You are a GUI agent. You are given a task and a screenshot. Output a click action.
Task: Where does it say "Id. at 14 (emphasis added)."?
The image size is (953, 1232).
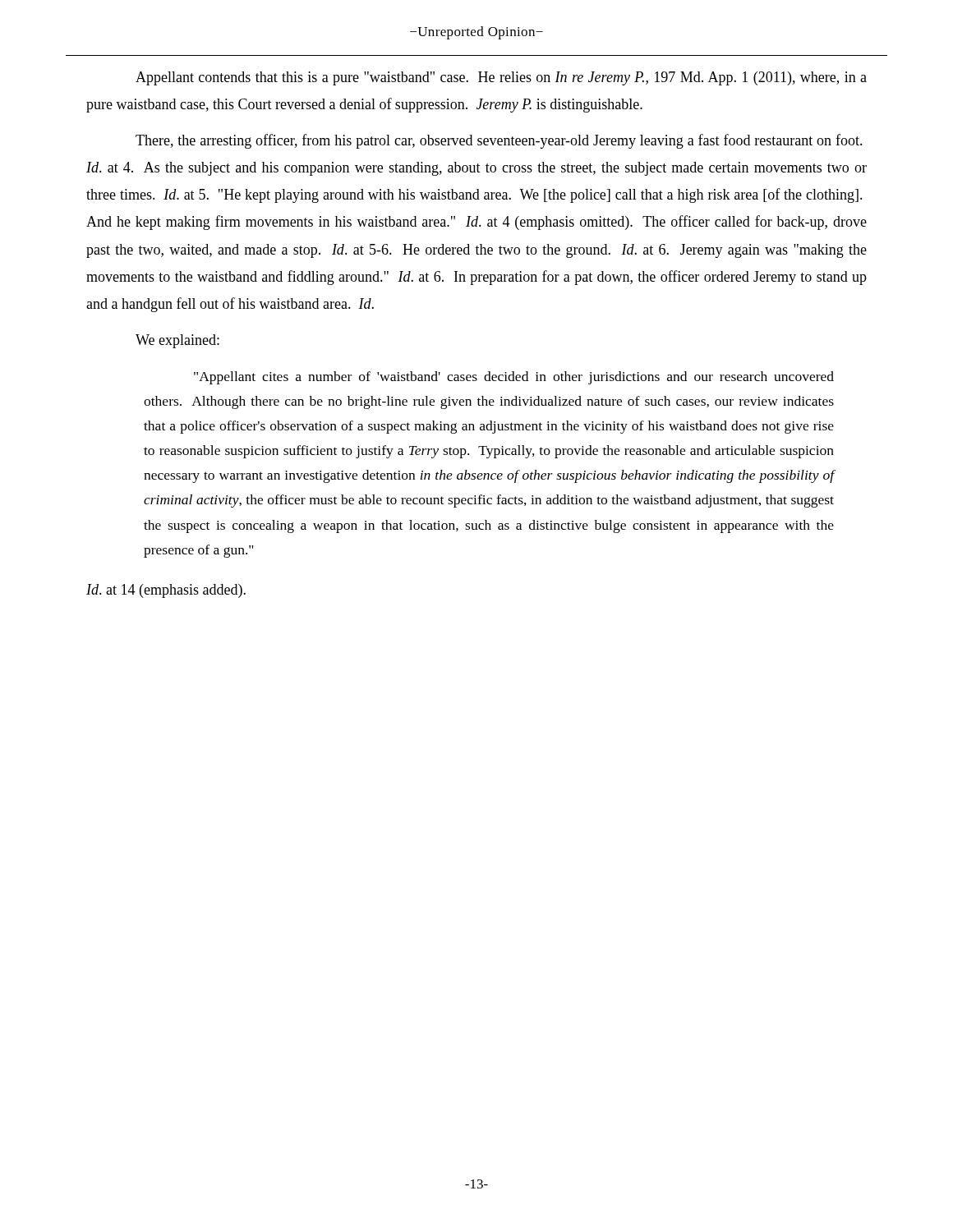click(166, 591)
